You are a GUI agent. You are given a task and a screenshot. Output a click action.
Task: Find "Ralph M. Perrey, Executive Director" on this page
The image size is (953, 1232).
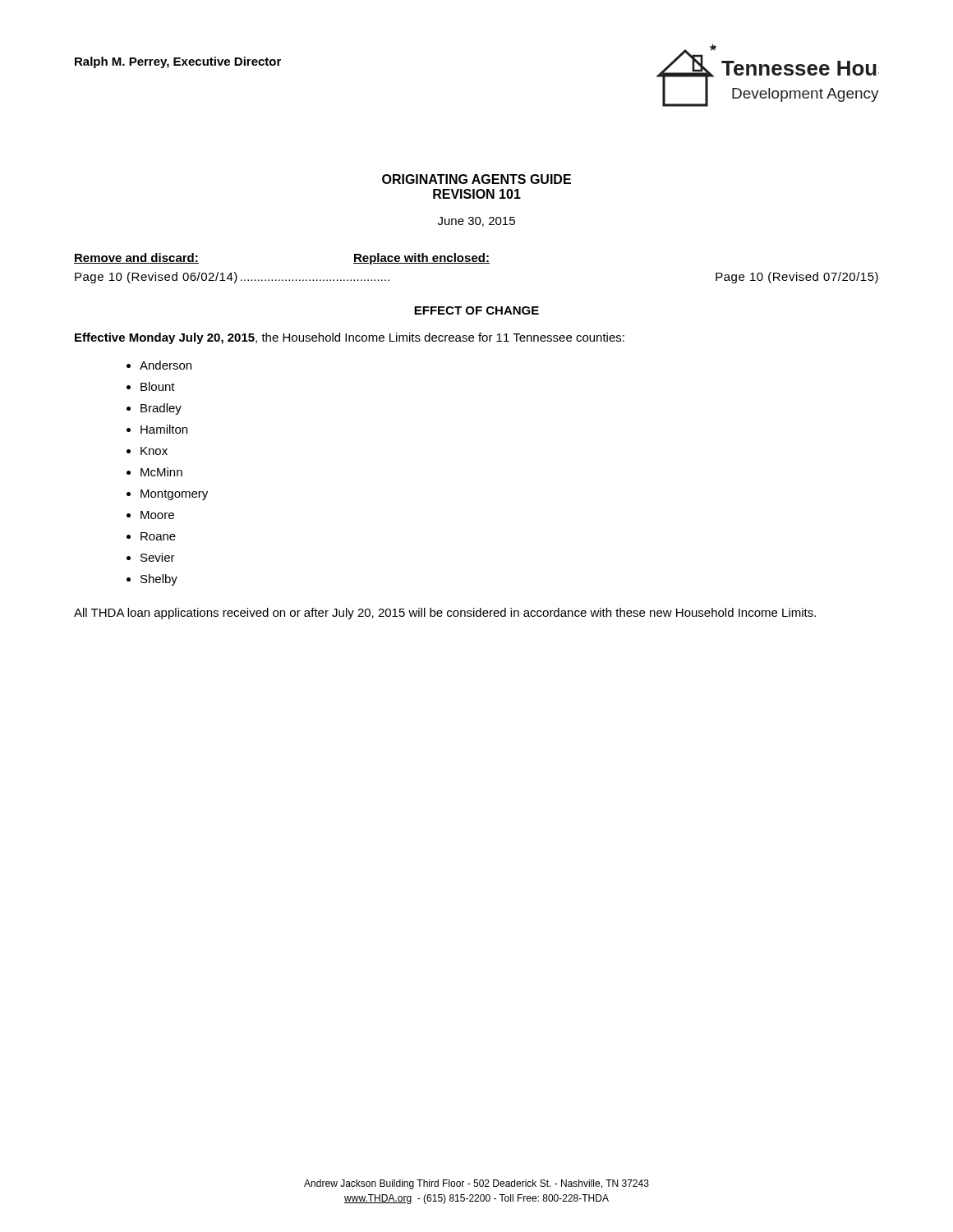(178, 61)
